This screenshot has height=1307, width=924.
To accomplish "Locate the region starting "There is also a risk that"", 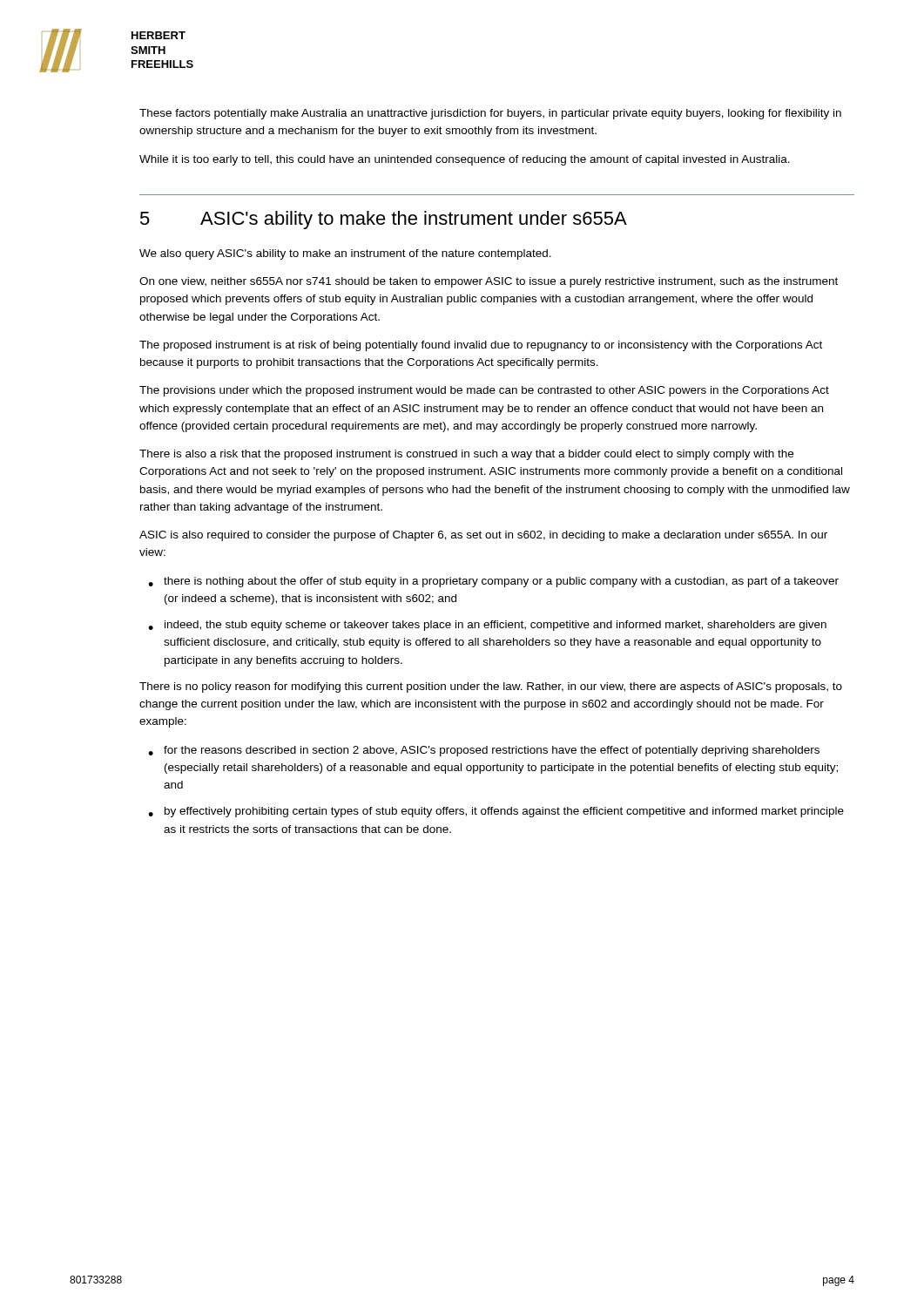I will pyautogui.click(x=495, y=480).
